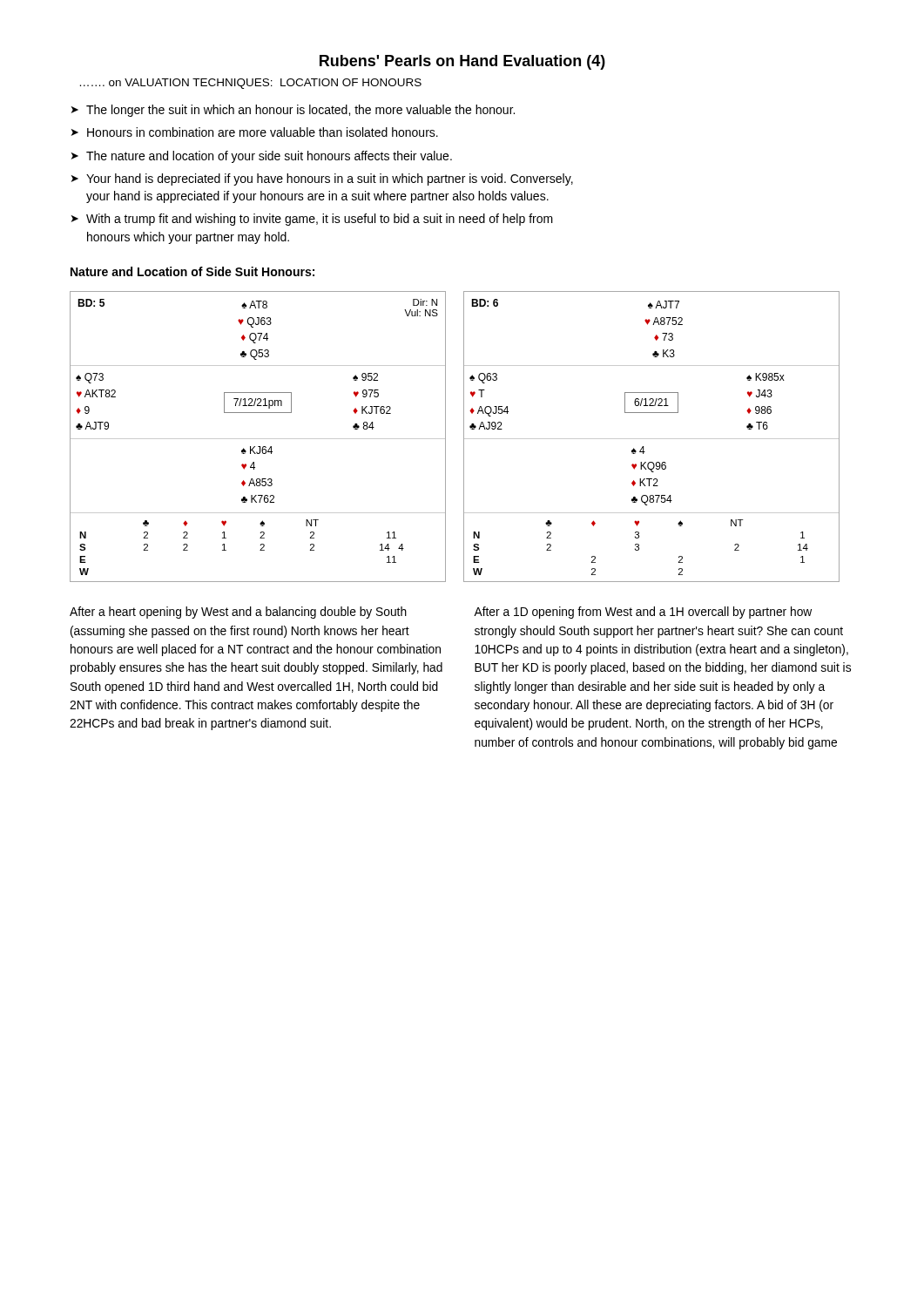
Task: Navigate to the region starting "After a 1D opening from"
Action: pyautogui.click(x=663, y=677)
